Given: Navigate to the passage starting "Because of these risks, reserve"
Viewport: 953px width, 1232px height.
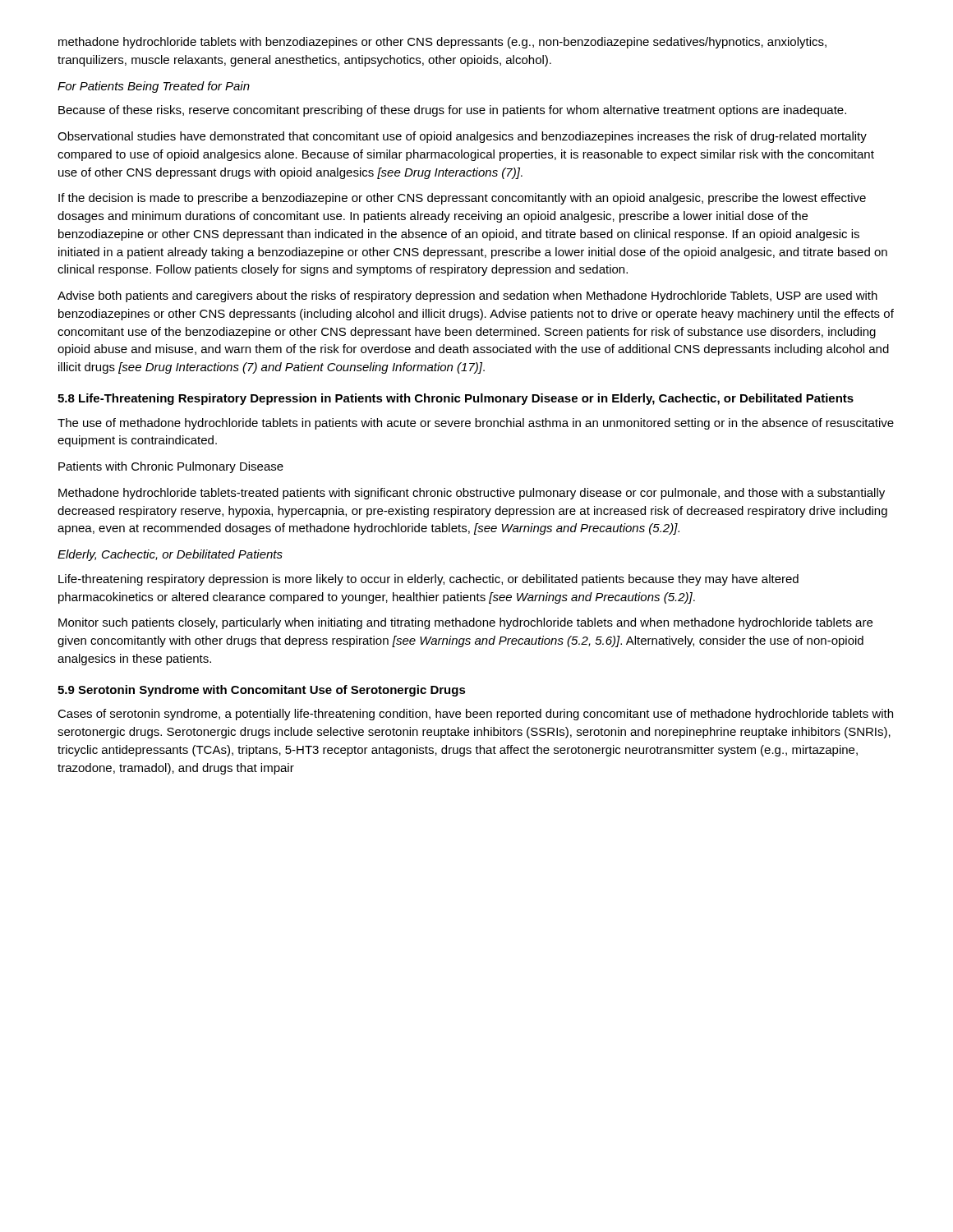Looking at the screenshot, I should pos(476,110).
